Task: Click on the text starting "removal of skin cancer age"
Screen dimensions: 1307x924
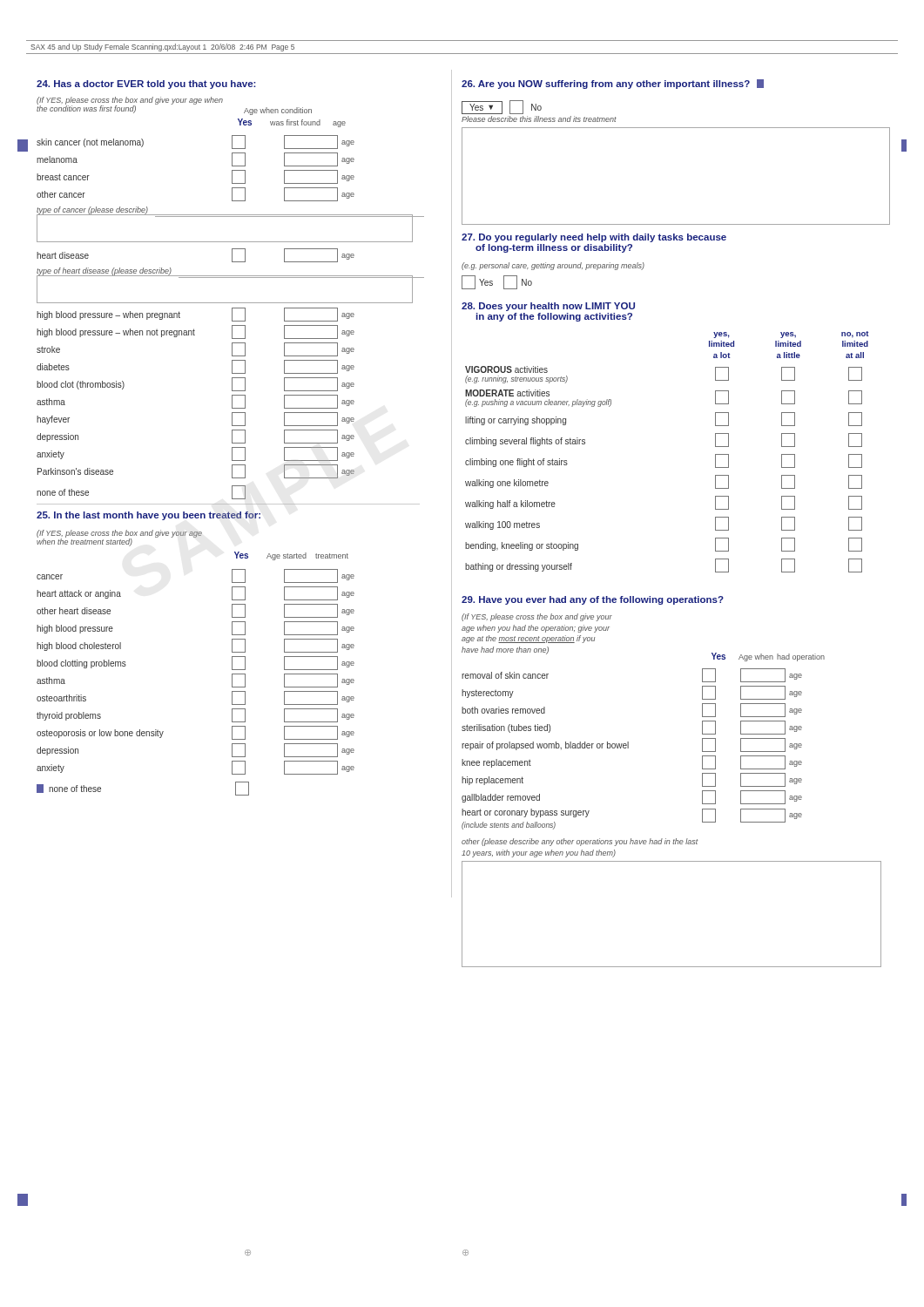Action: click(512, 675)
